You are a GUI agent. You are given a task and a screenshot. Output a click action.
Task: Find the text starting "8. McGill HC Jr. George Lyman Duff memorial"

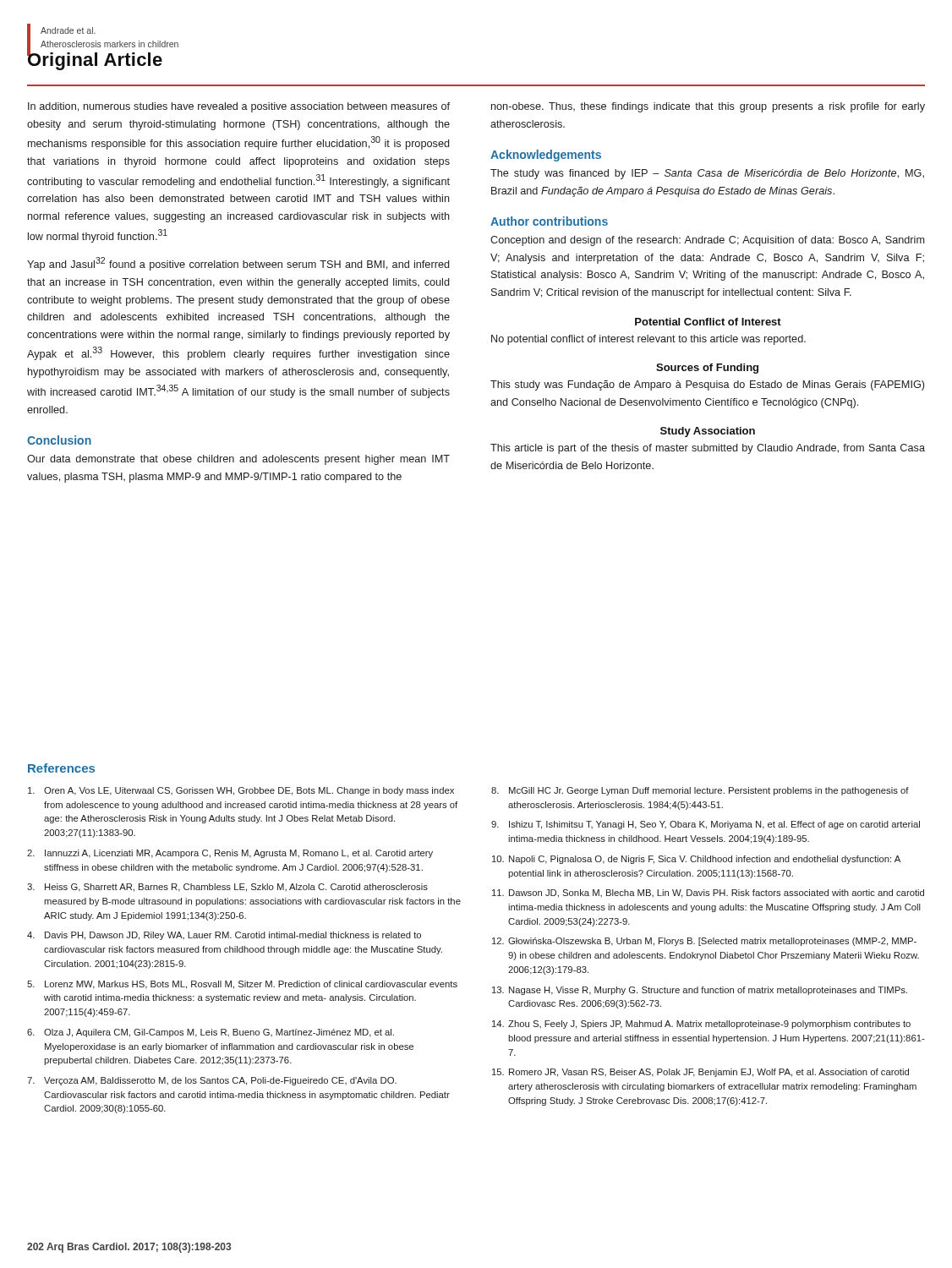(x=708, y=798)
